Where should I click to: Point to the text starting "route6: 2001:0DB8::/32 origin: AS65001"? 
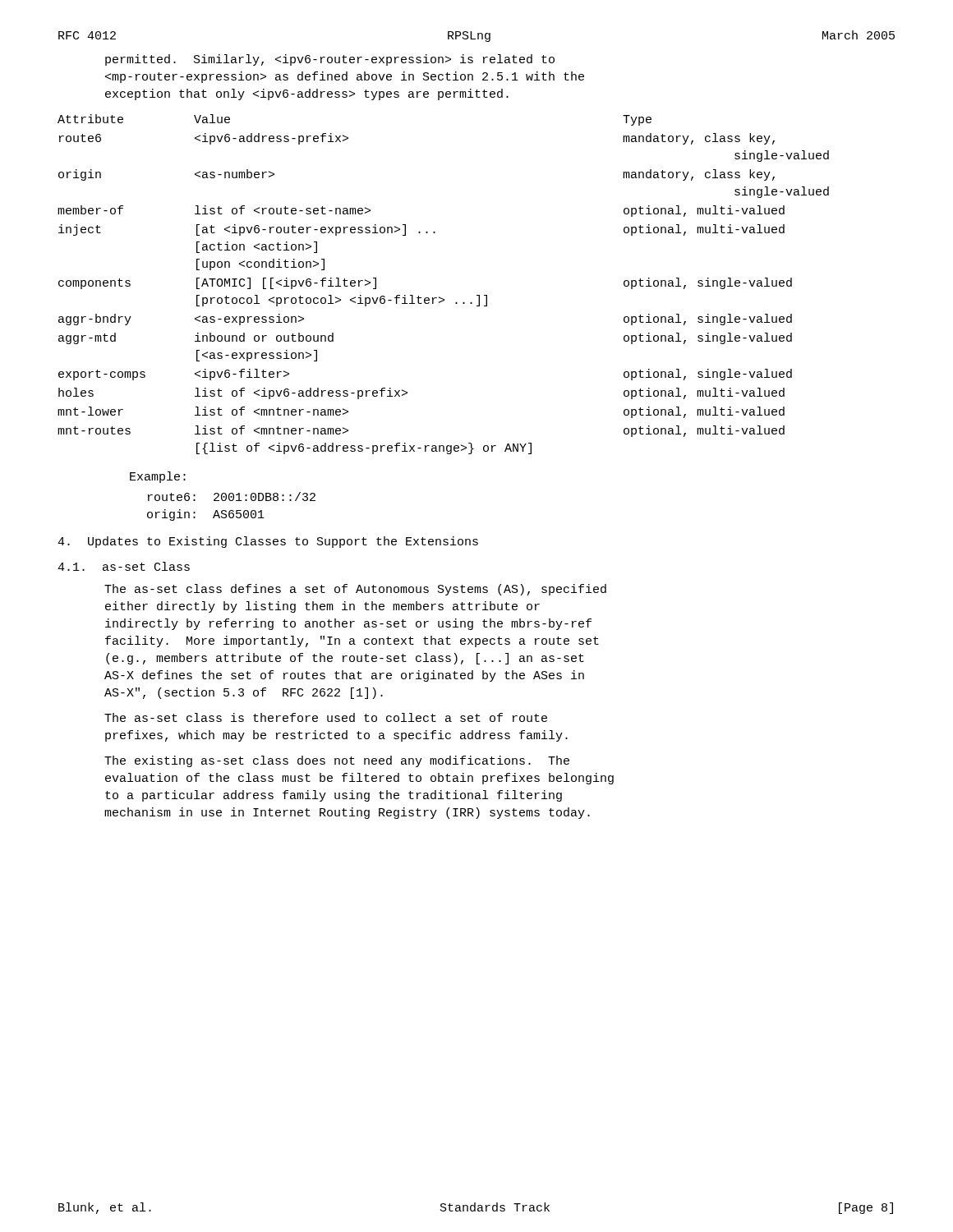click(224, 507)
